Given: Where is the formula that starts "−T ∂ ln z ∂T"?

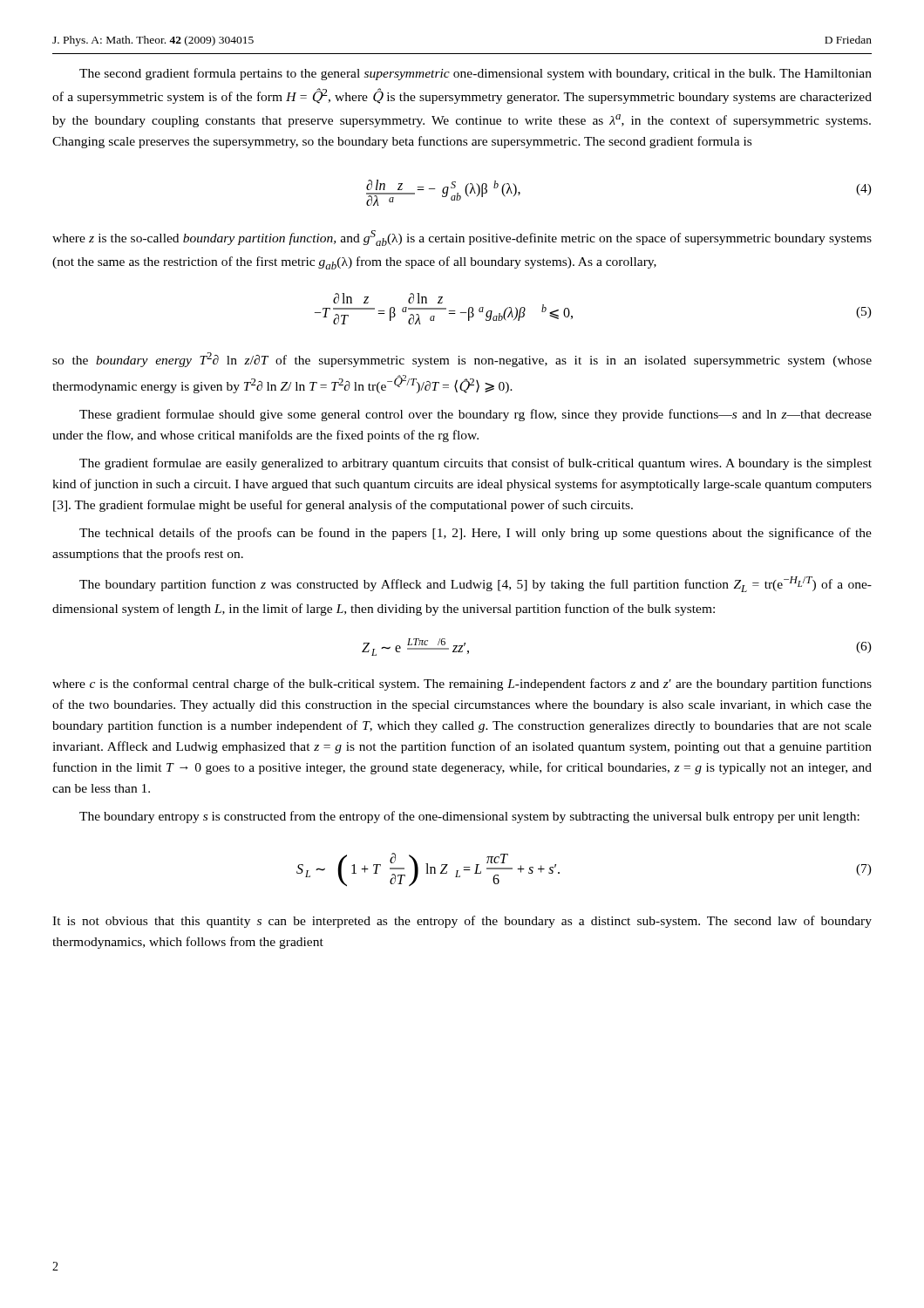Looking at the screenshot, I should [462, 311].
